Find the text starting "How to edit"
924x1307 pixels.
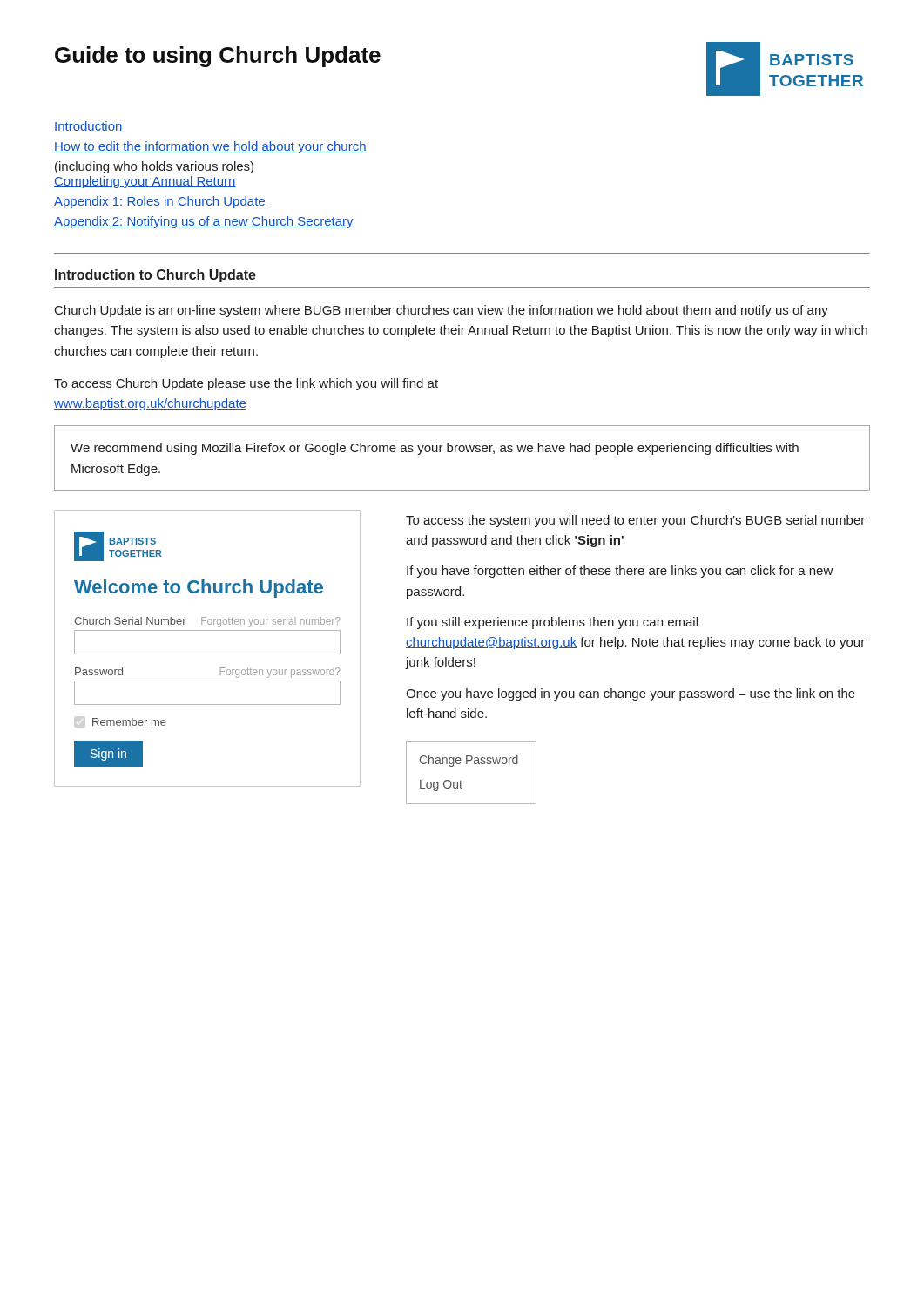pyautogui.click(x=210, y=147)
